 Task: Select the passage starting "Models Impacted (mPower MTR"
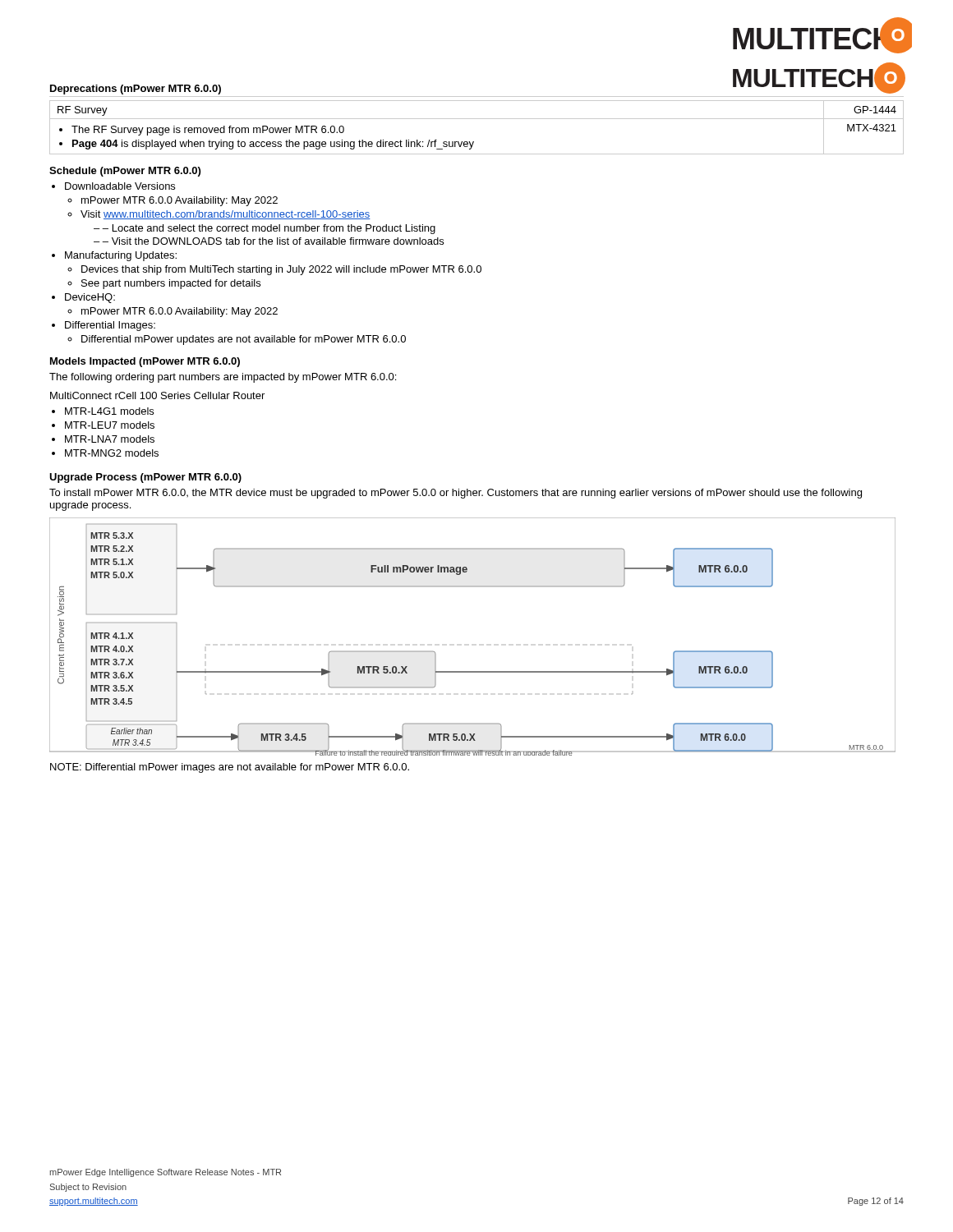tap(145, 361)
